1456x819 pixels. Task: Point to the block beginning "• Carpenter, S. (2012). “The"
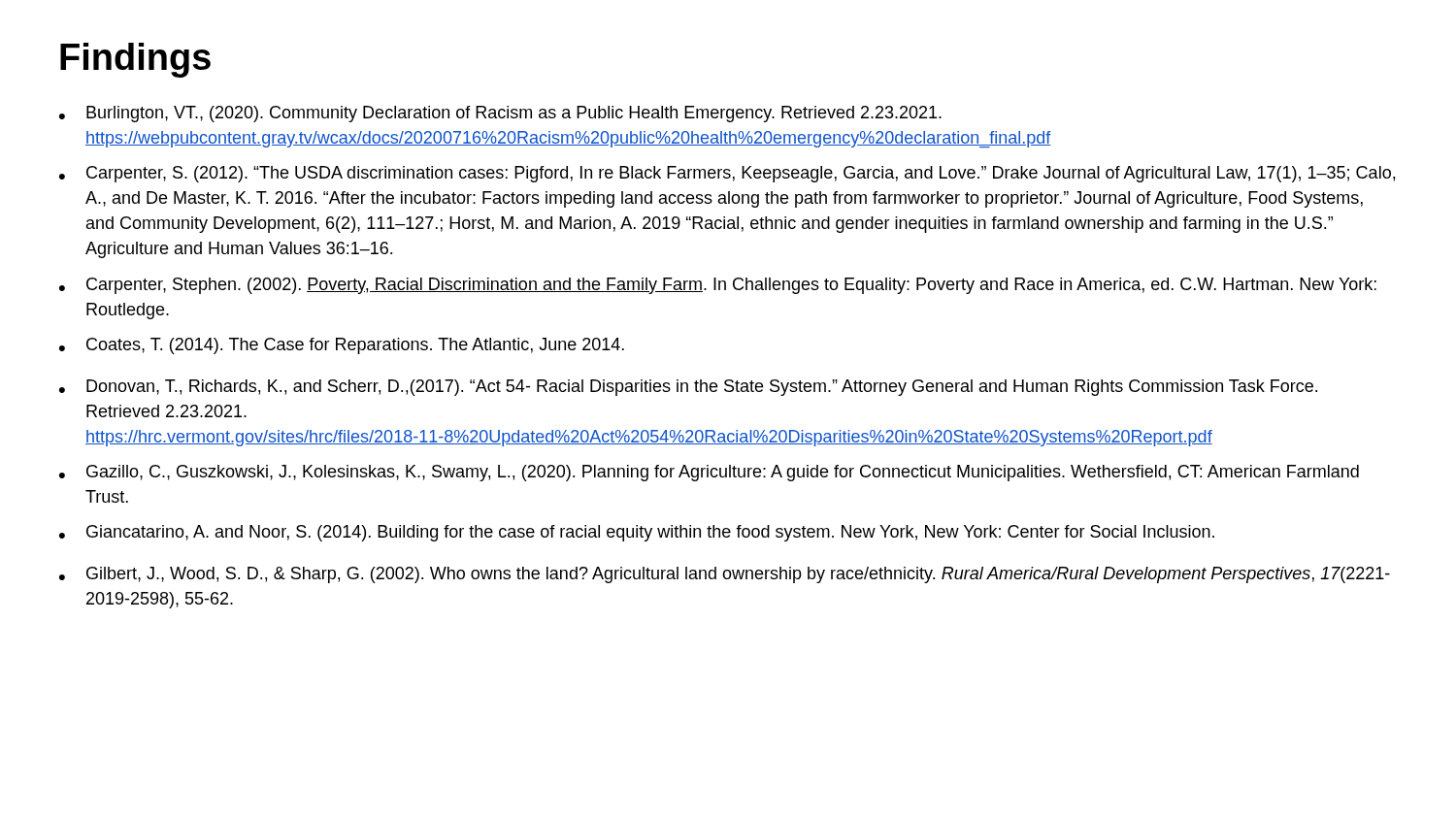[728, 211]
